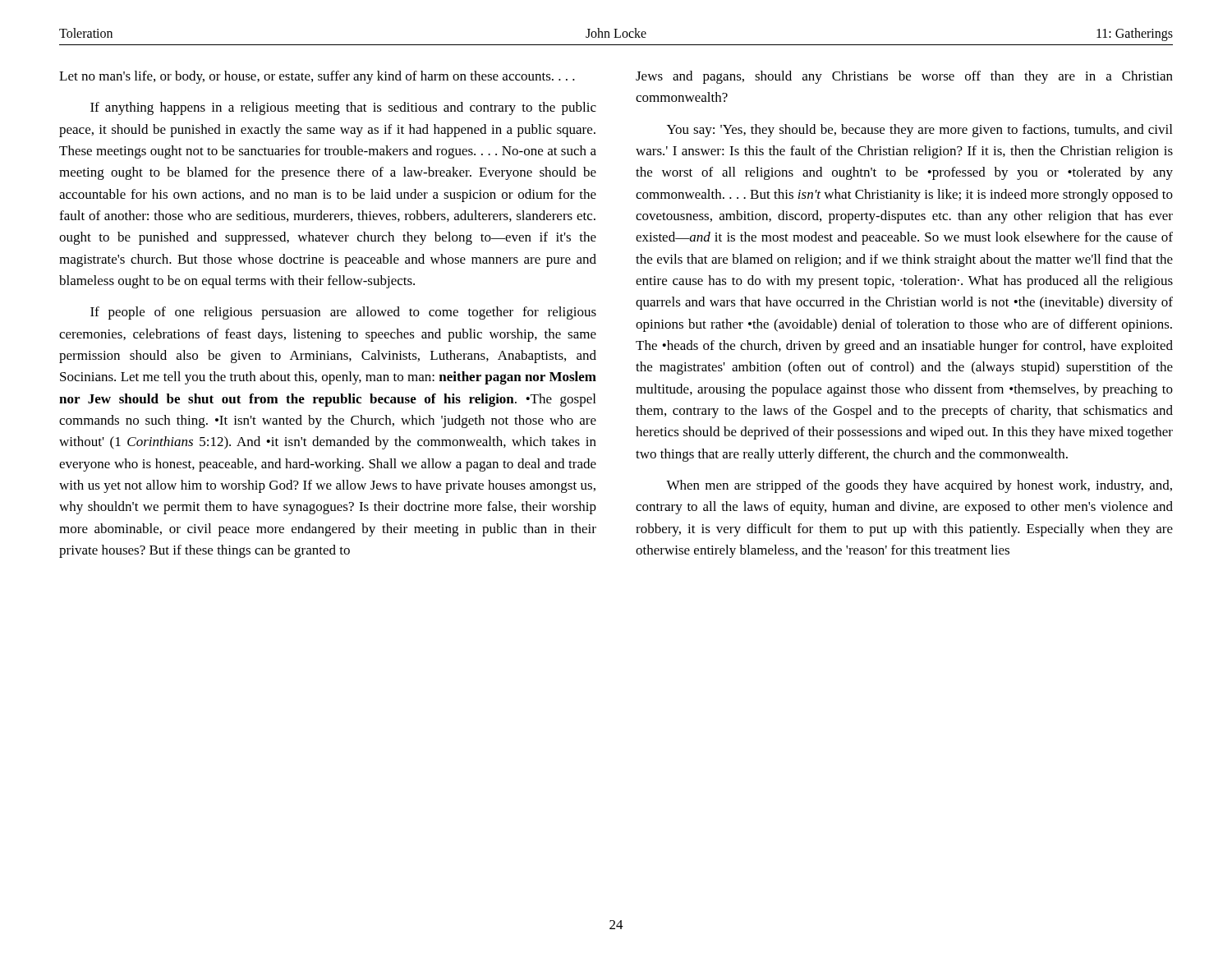This screenshot has width=1232, height=953.
Task: Where is the passage that starts "Let no man's life, or body, or house,"?
Action: click(x=328, y=314)
